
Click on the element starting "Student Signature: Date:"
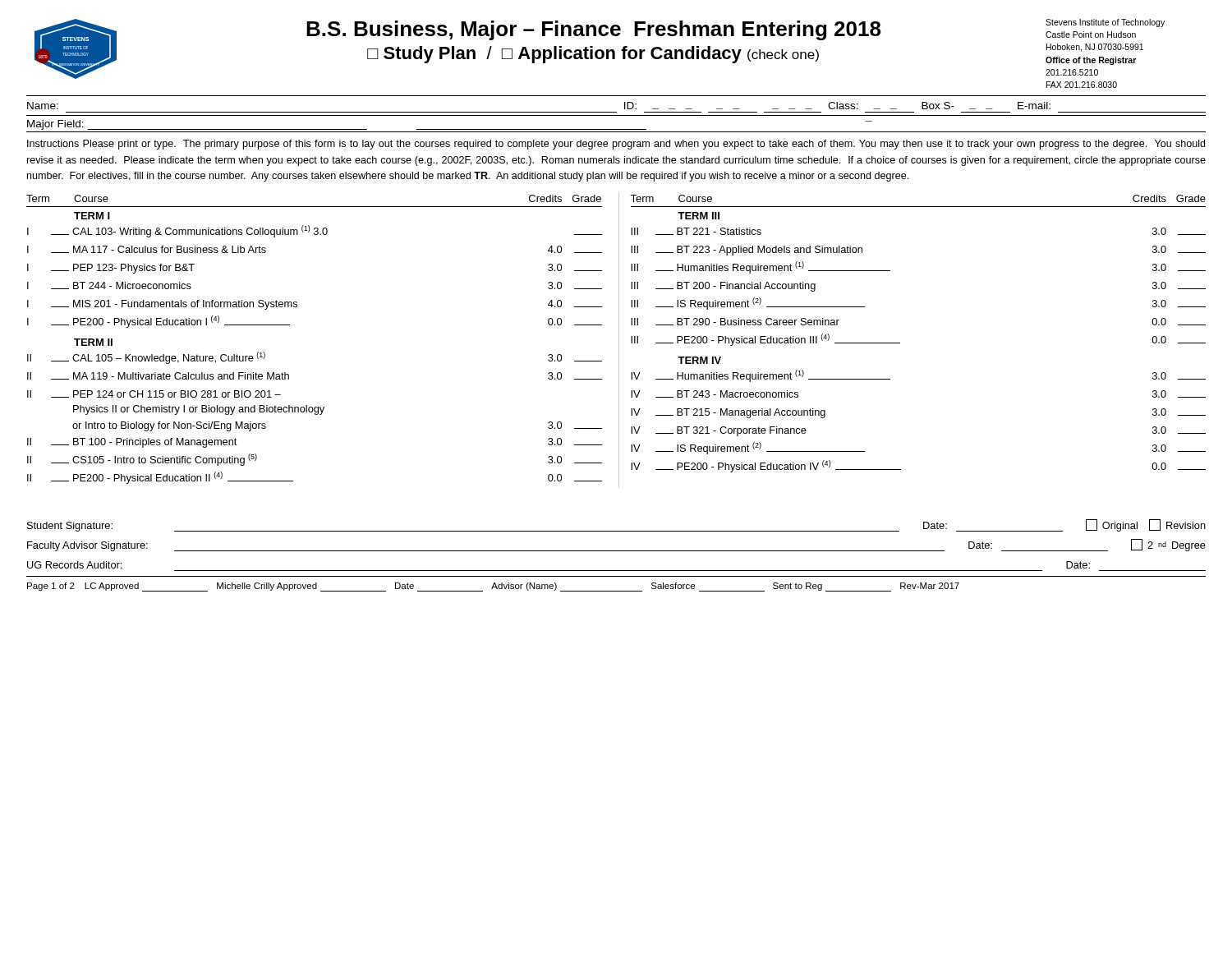616,524
